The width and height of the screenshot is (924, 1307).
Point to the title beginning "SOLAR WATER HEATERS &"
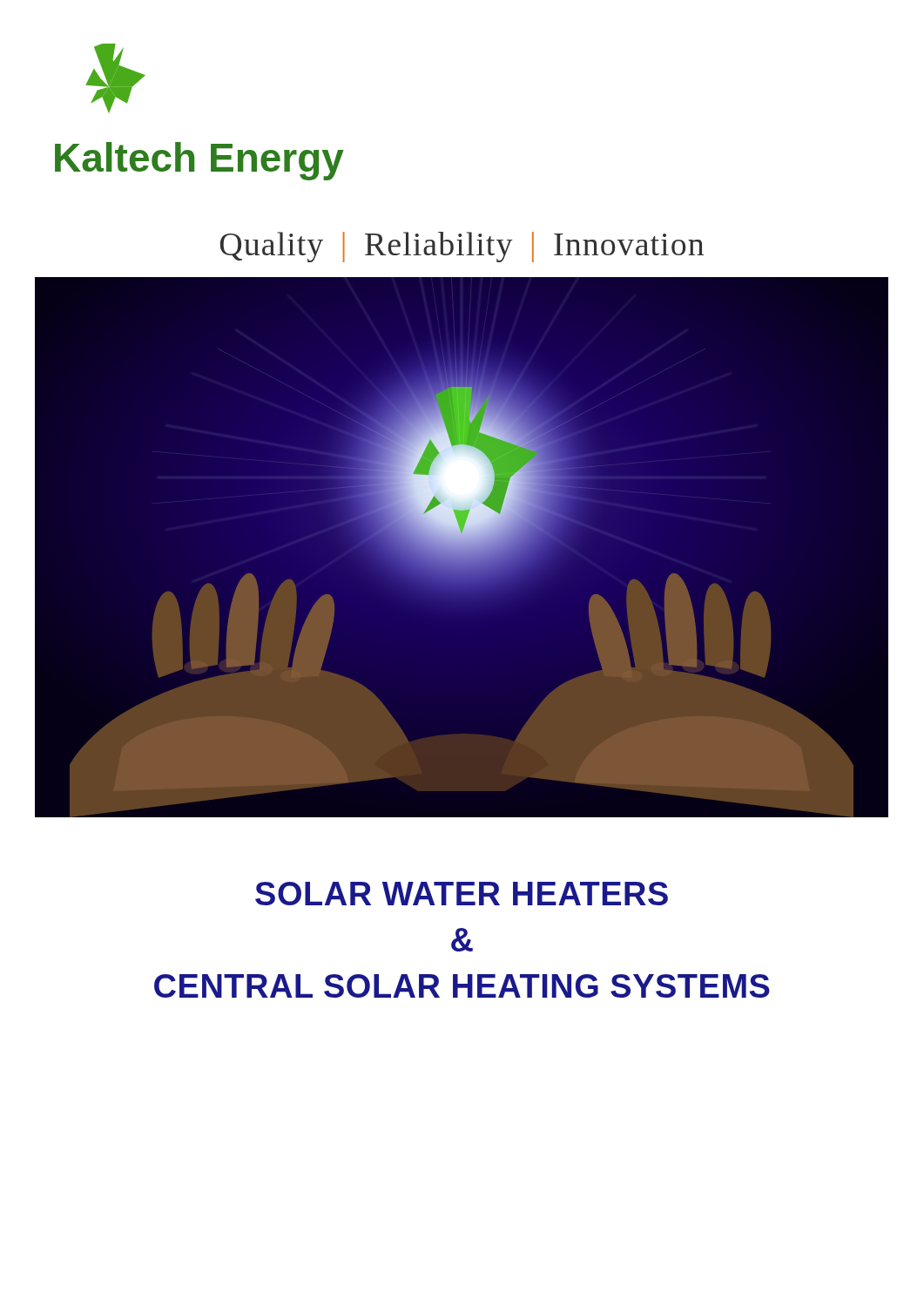point(462,941)
